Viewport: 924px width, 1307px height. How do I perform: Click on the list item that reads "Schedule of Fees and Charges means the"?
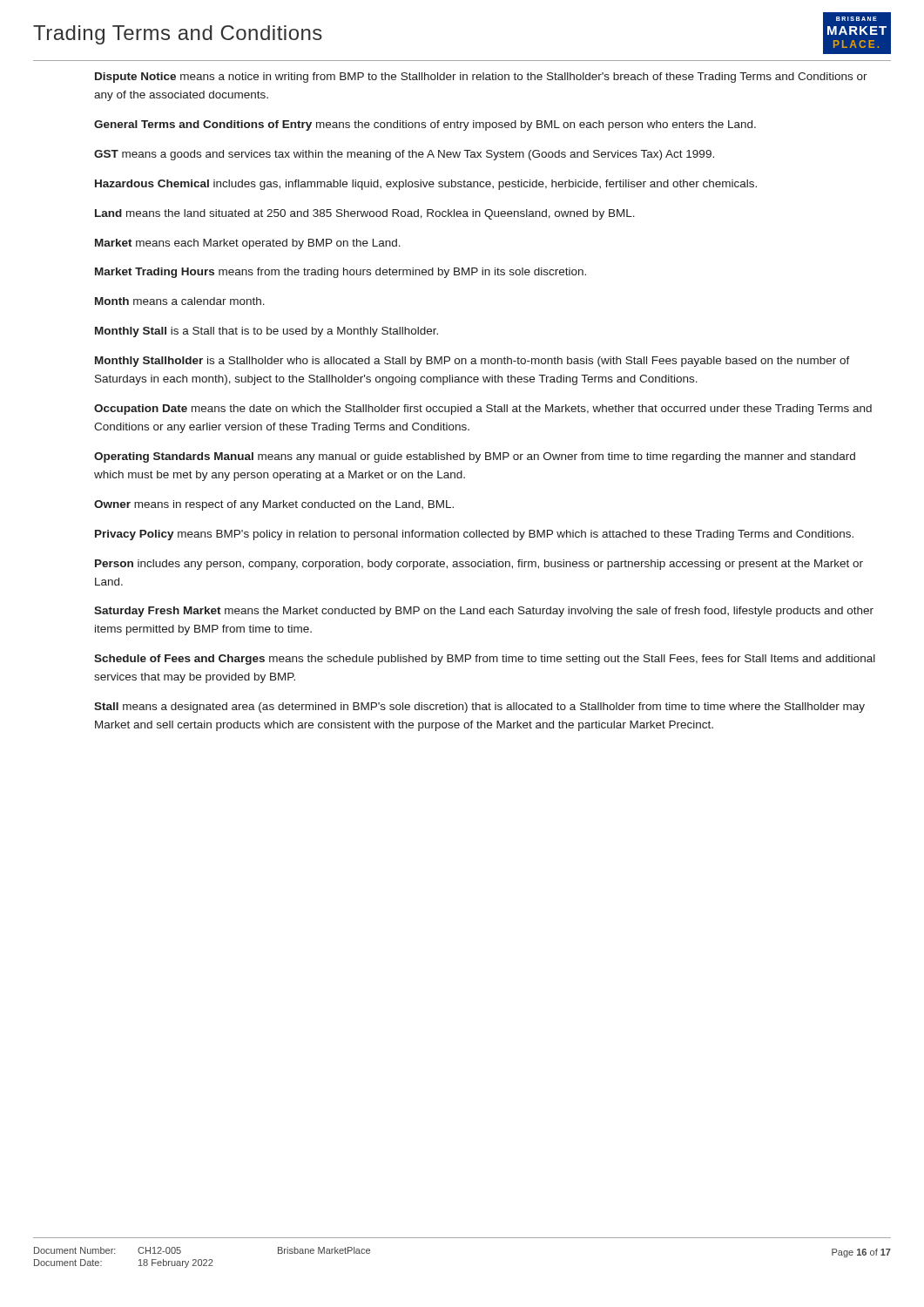click(x=485, y=668)
